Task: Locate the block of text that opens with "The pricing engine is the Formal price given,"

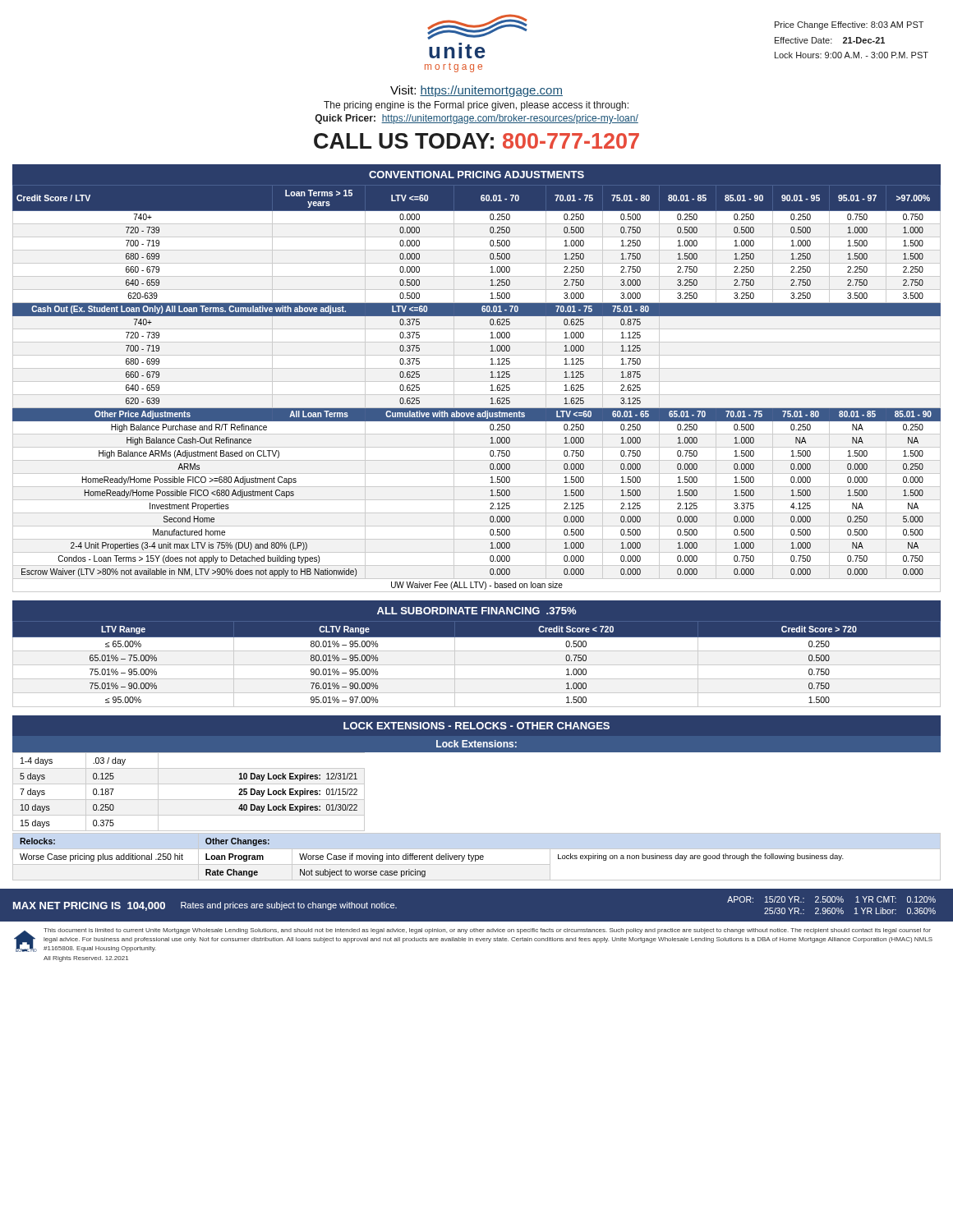Action: coord(476,105)
